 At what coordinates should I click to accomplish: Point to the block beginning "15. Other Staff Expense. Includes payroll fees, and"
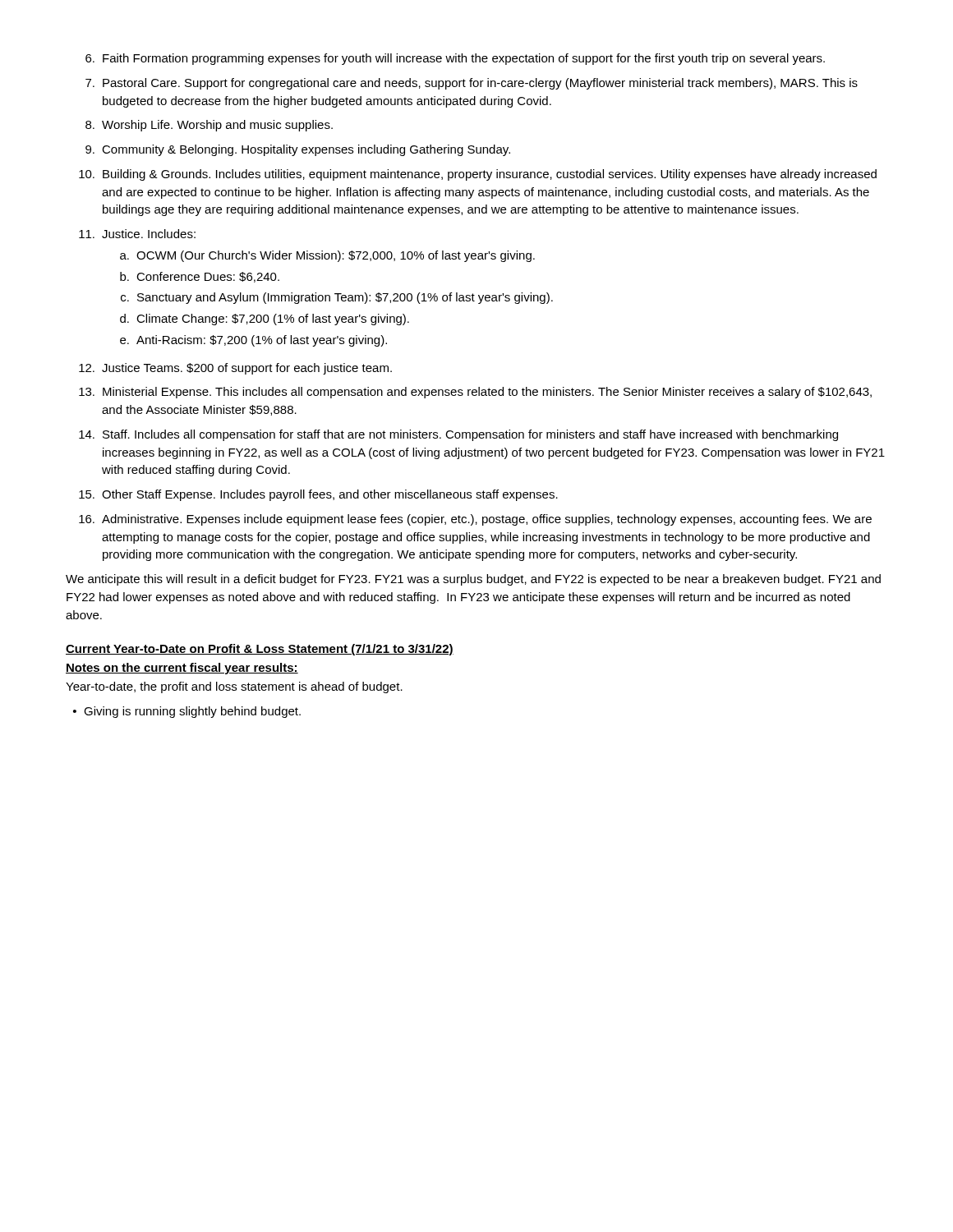(476, 494)
